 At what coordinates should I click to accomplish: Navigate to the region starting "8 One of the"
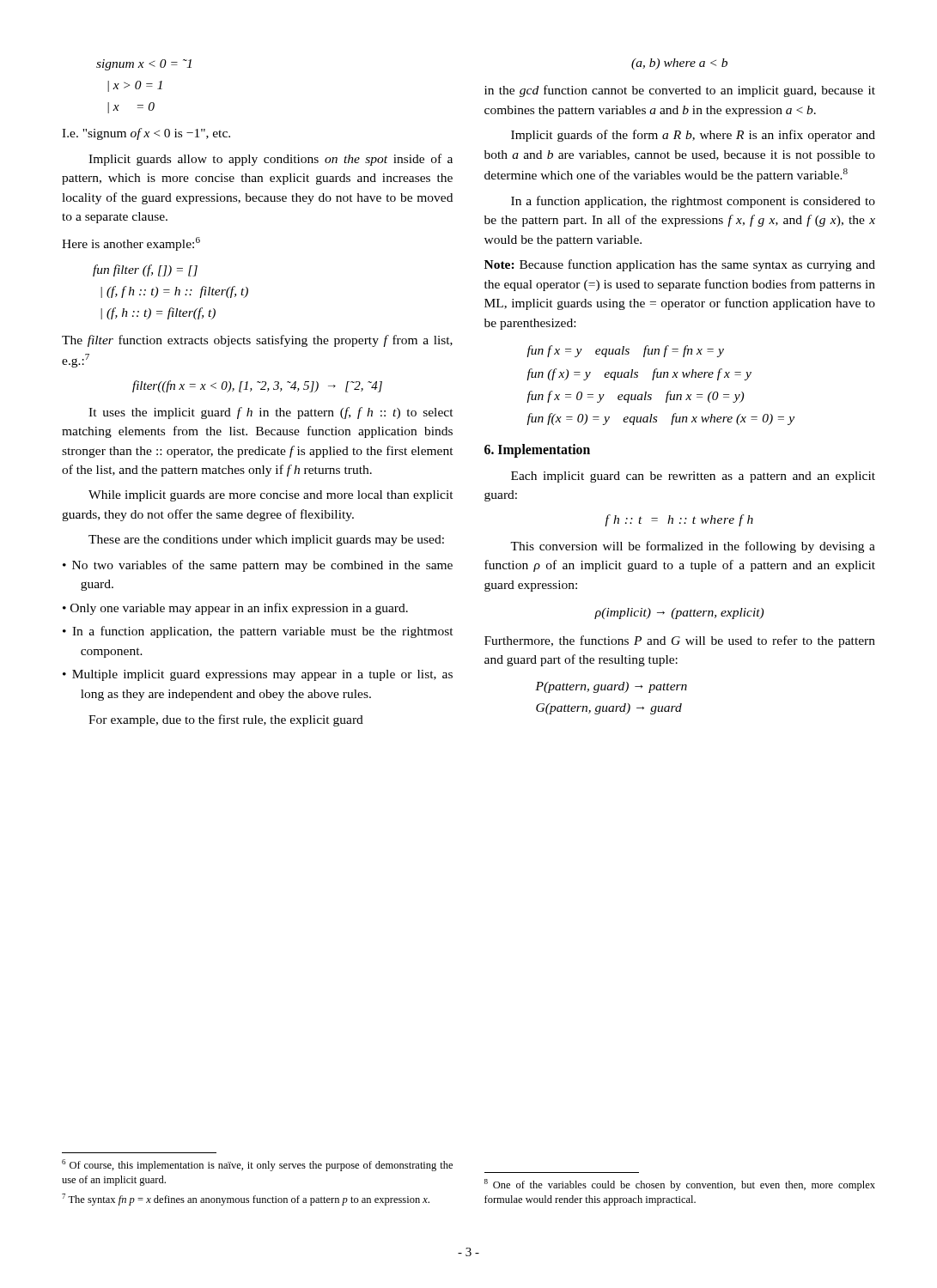(680, 1192)
